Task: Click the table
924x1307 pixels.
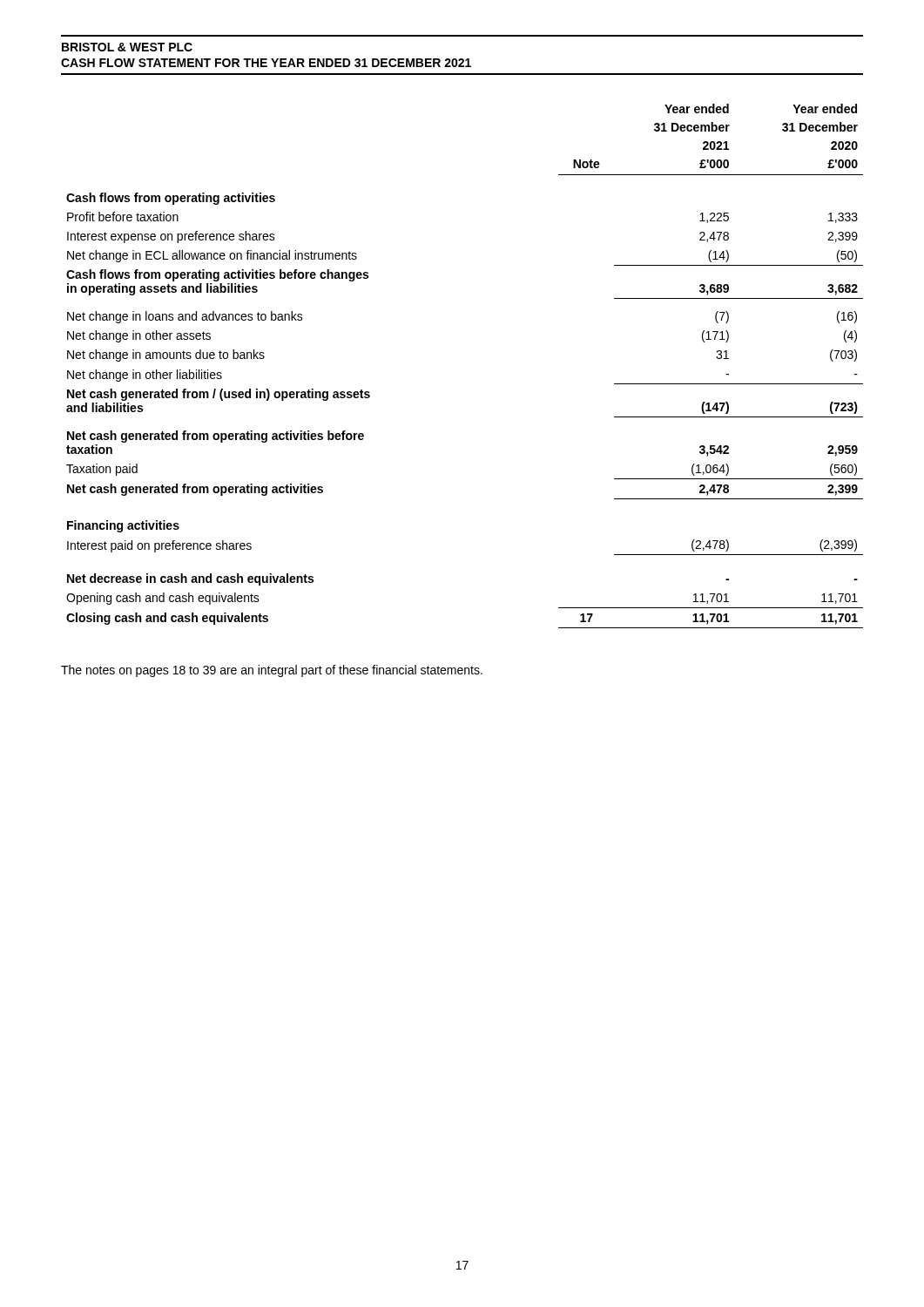Action: (462, 364)
